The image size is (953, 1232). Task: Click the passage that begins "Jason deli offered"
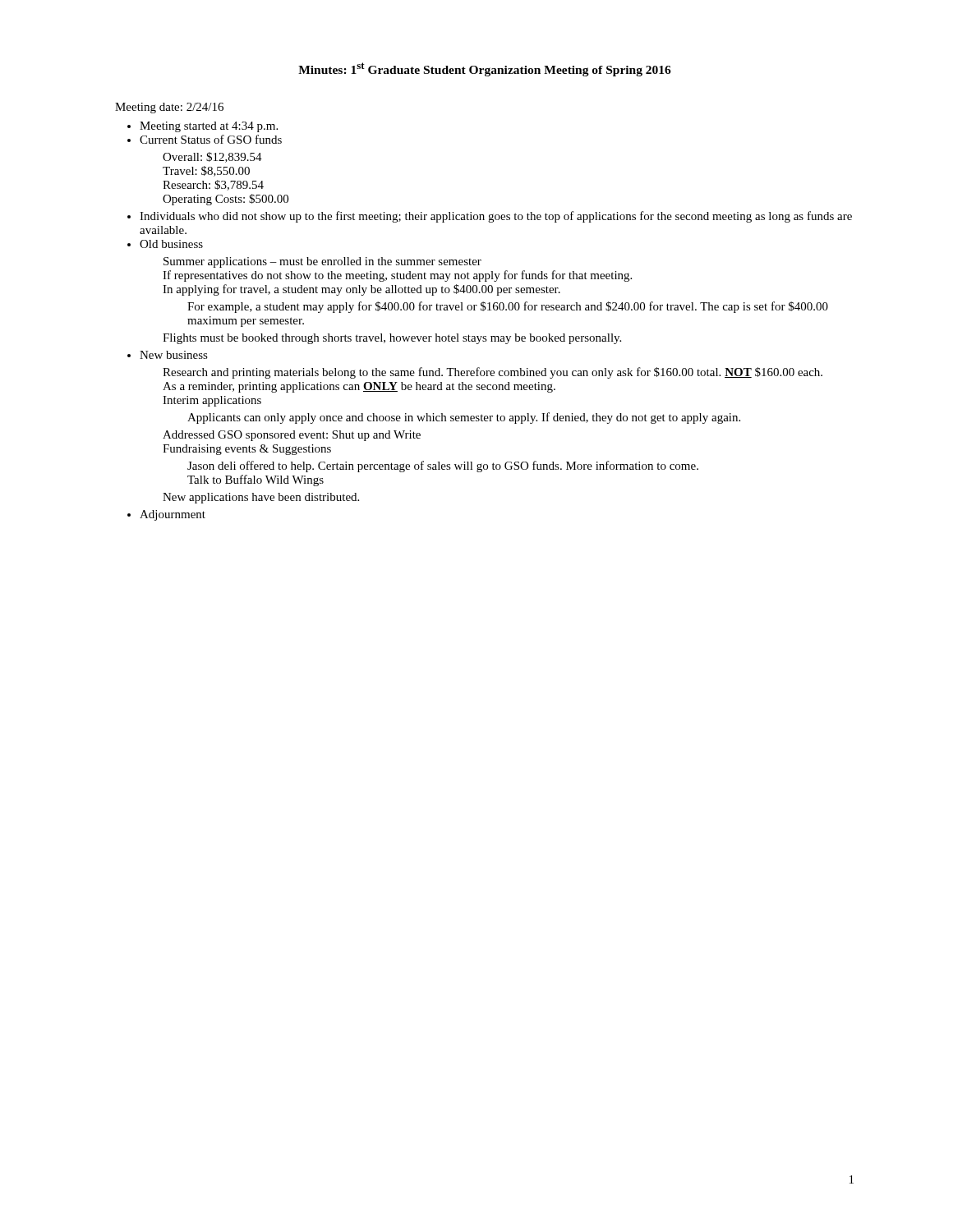point(521,466)
